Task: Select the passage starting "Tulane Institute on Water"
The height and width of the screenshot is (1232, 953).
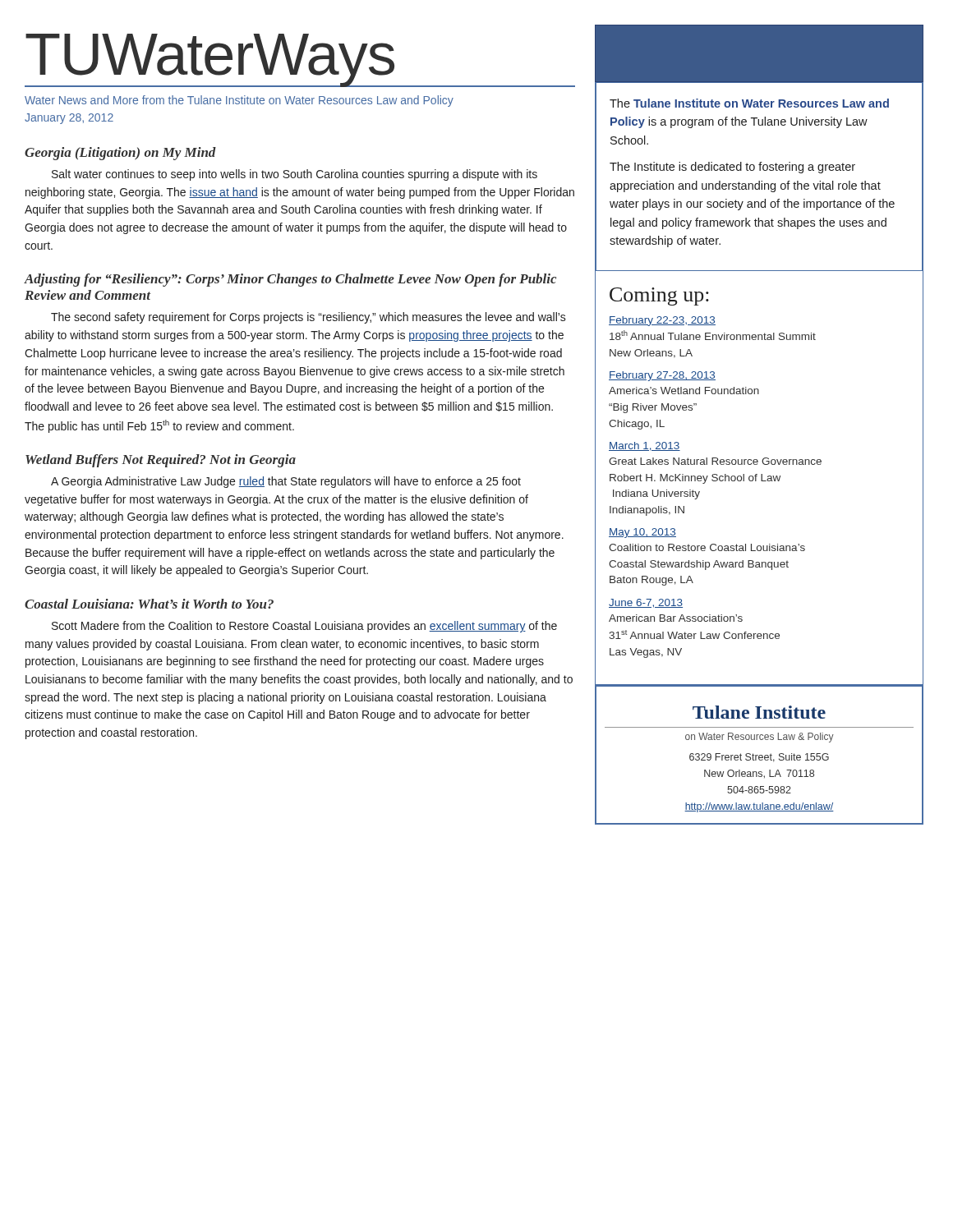Action: point(759,758)
